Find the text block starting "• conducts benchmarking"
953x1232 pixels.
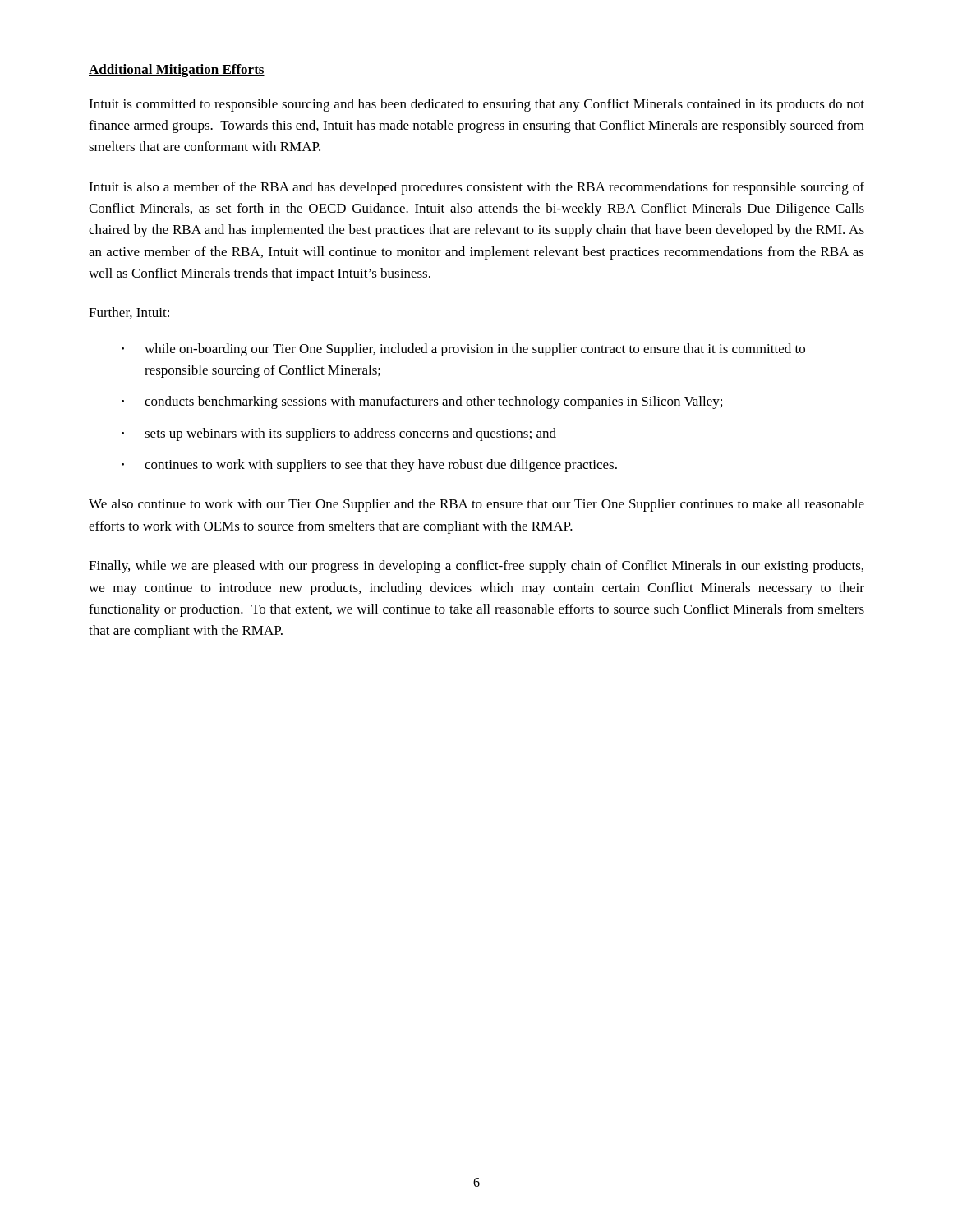coord(493,402)
